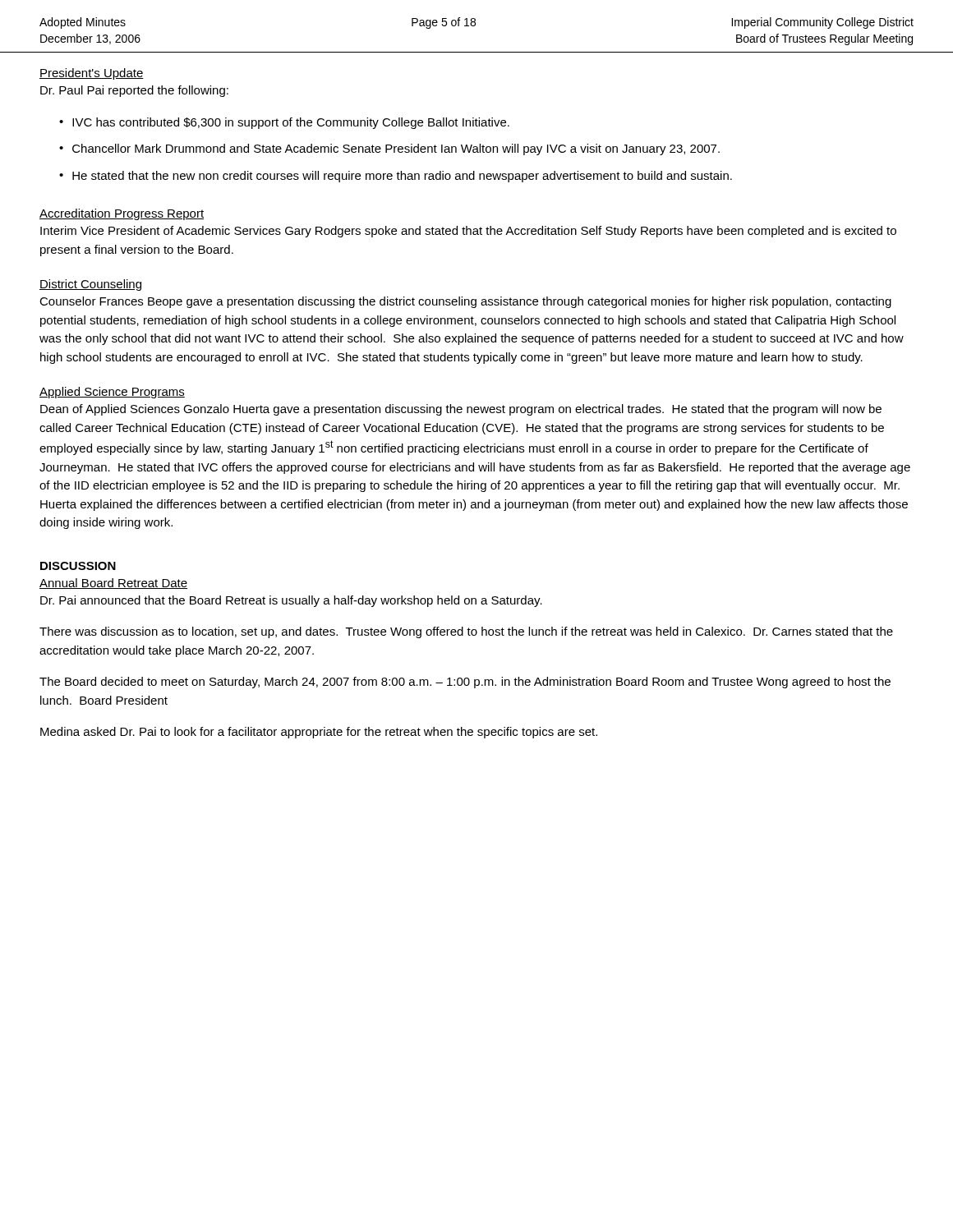Locate the region starting "• IVC has contributed"
Viewport: 953px width, 1232px height.
(x=285, y=122)
